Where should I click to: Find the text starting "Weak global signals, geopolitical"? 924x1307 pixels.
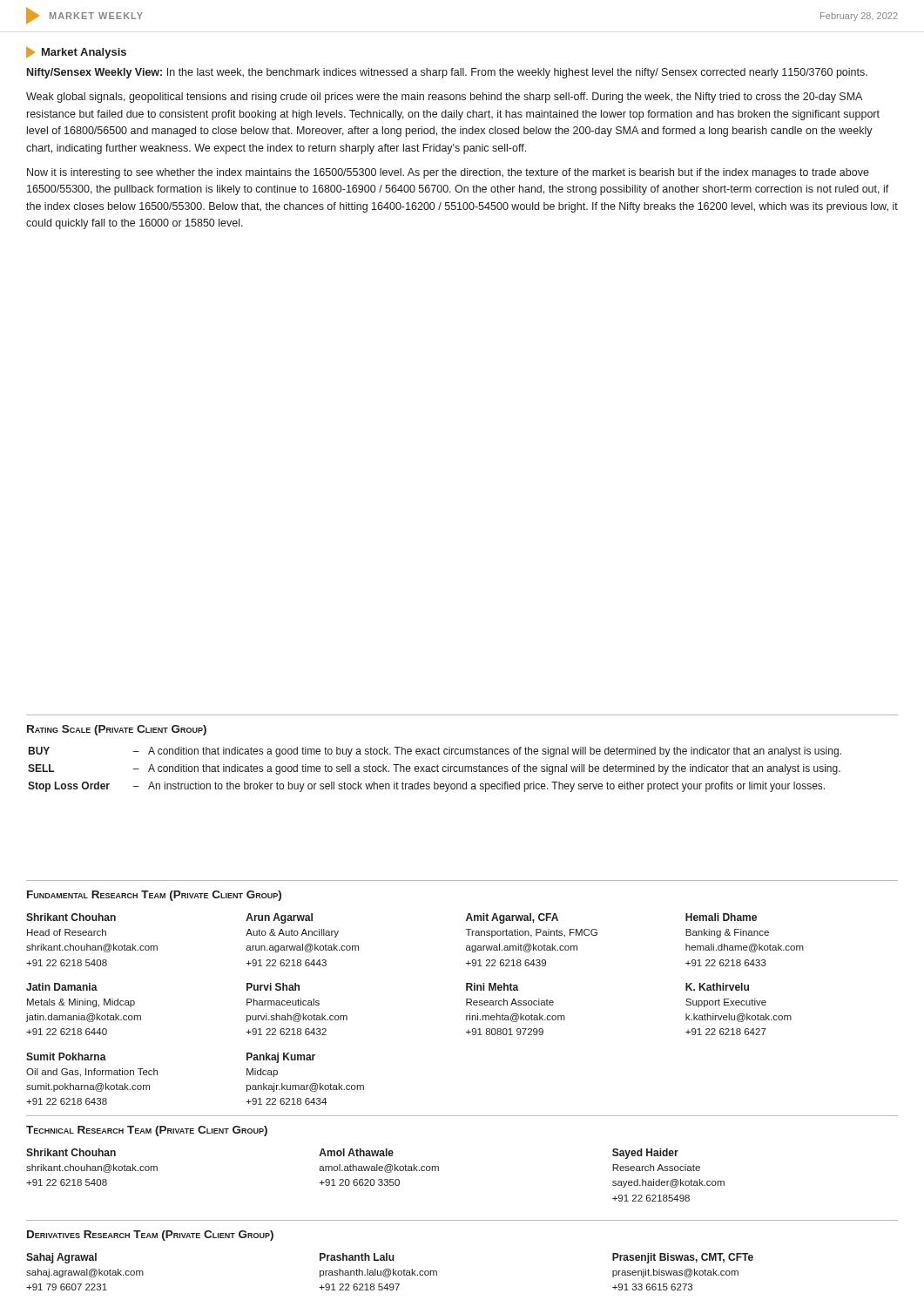tap(453, 122)
